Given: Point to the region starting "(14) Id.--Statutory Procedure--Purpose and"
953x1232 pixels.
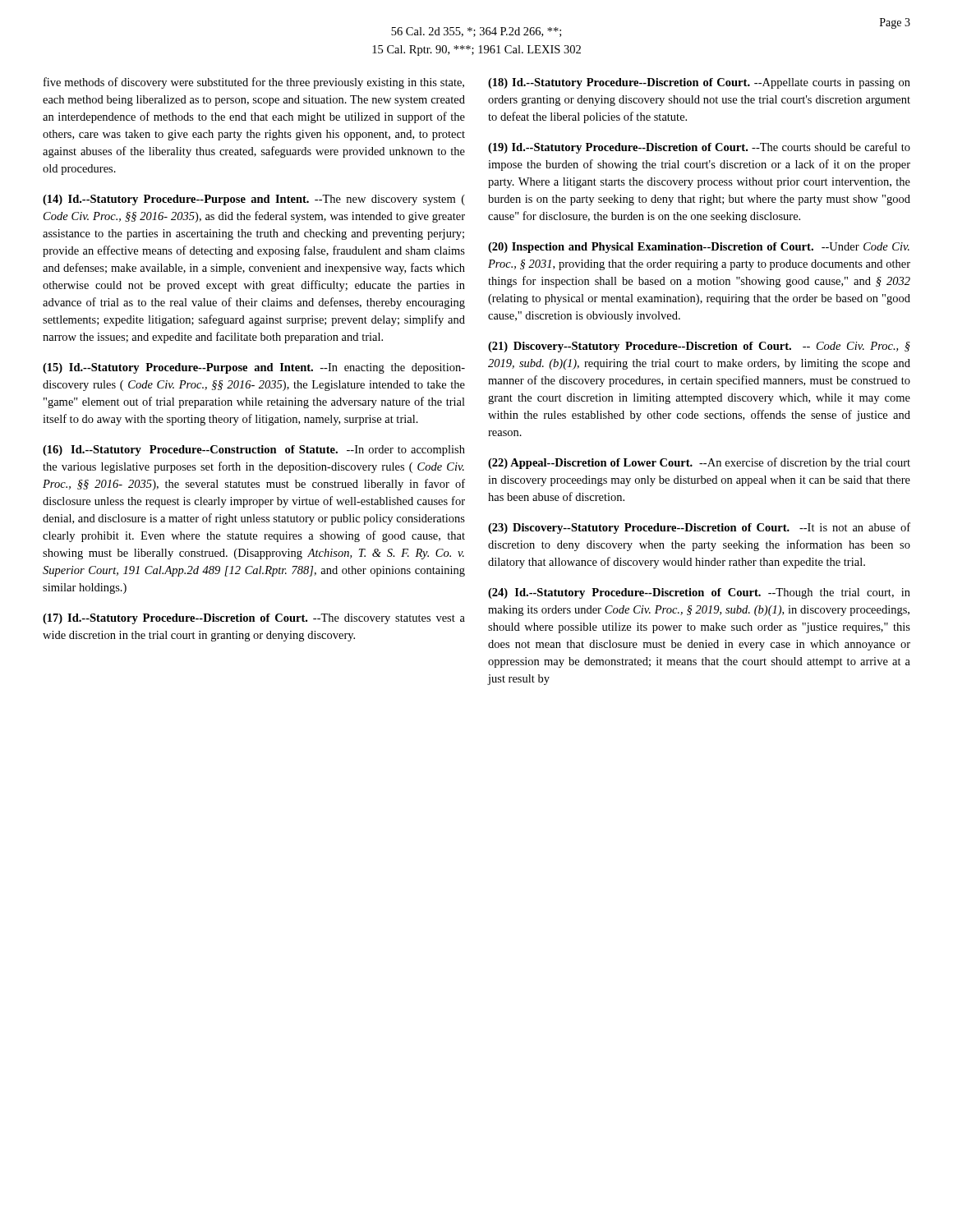Looking at the screenshot, I should 254,268.
